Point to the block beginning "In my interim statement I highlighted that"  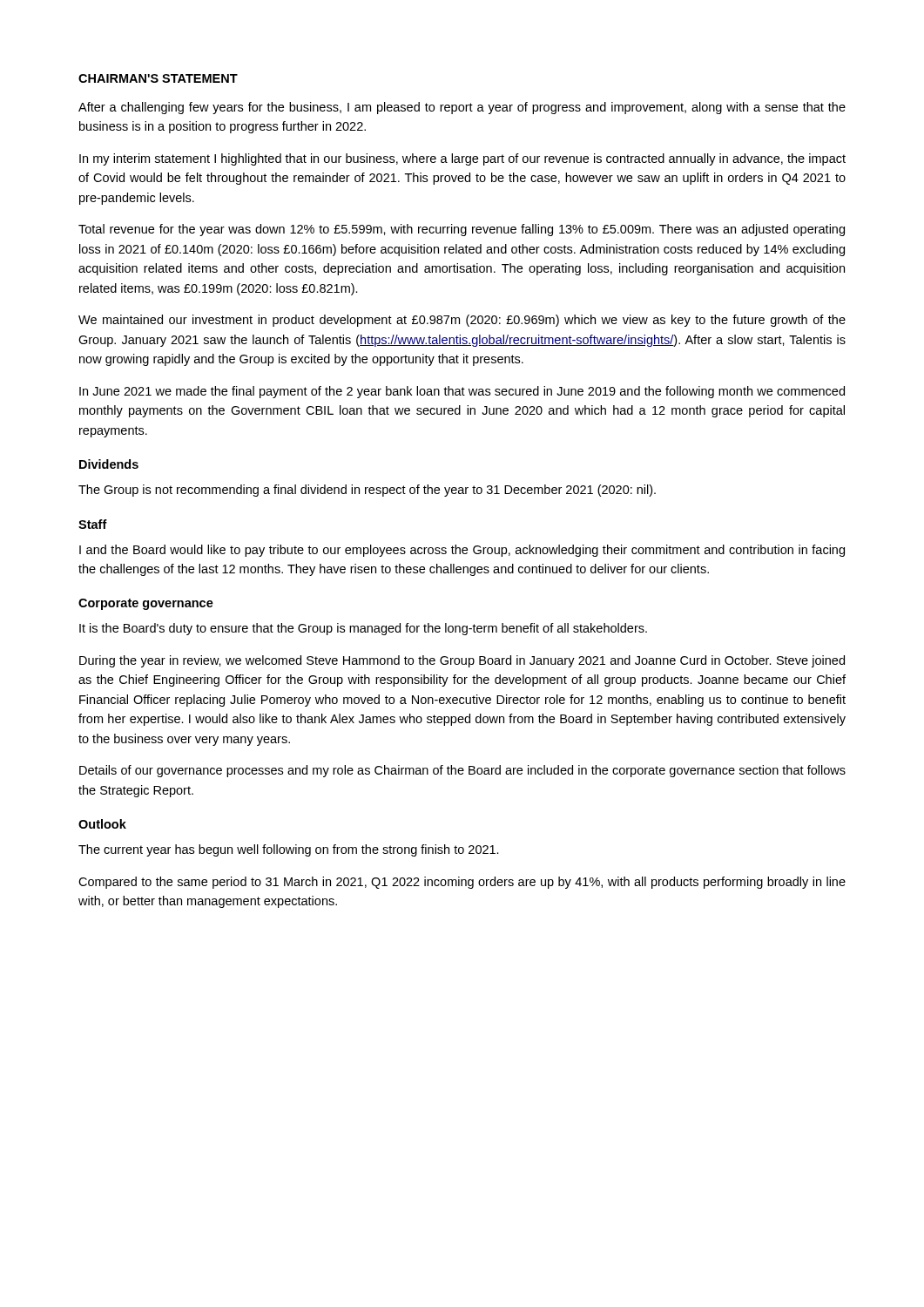[462, 178]
